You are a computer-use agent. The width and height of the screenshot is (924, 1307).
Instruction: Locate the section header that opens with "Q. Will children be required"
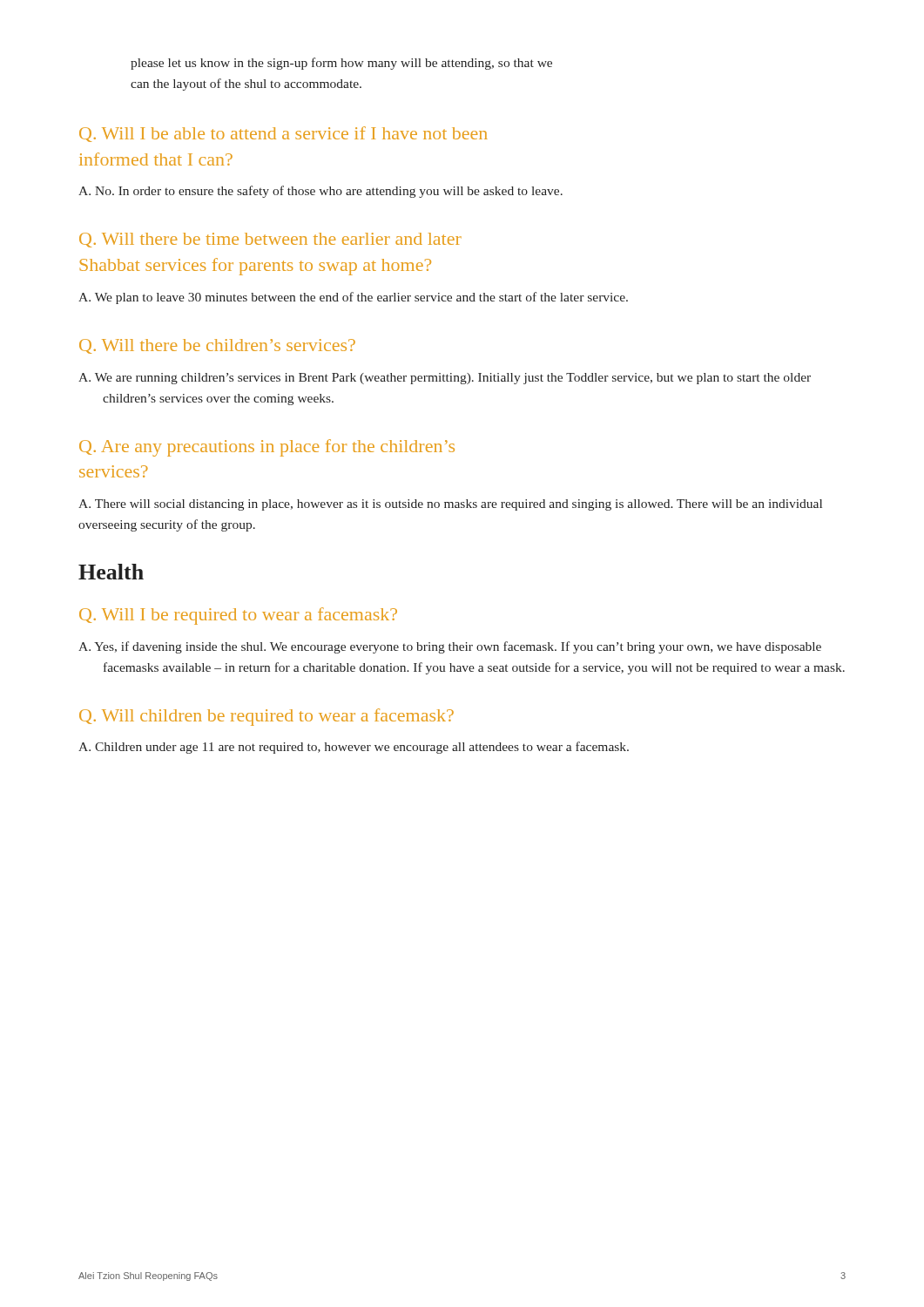point(266,715)
